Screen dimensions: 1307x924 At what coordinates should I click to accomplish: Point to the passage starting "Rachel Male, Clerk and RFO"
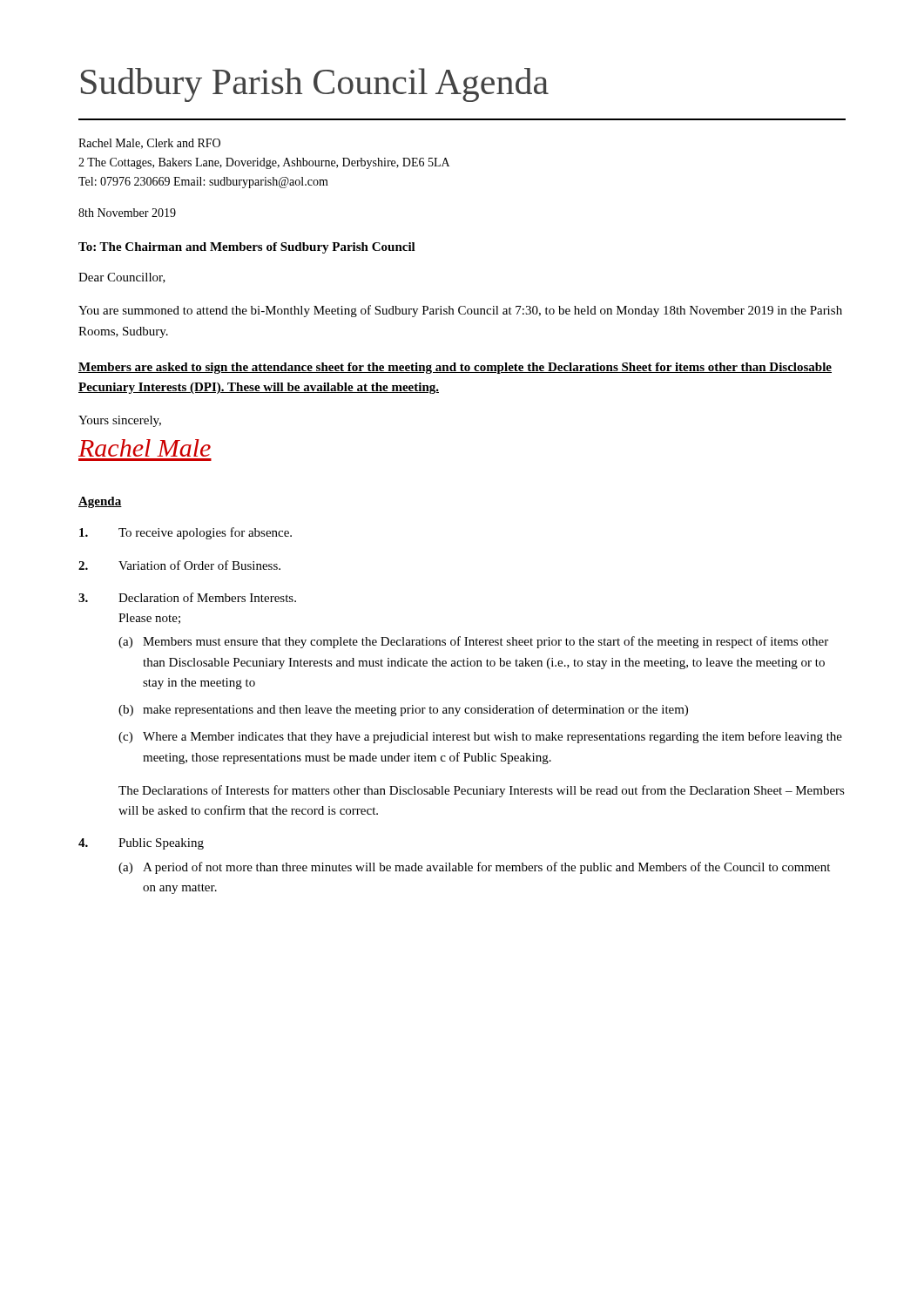click(264, 163)
